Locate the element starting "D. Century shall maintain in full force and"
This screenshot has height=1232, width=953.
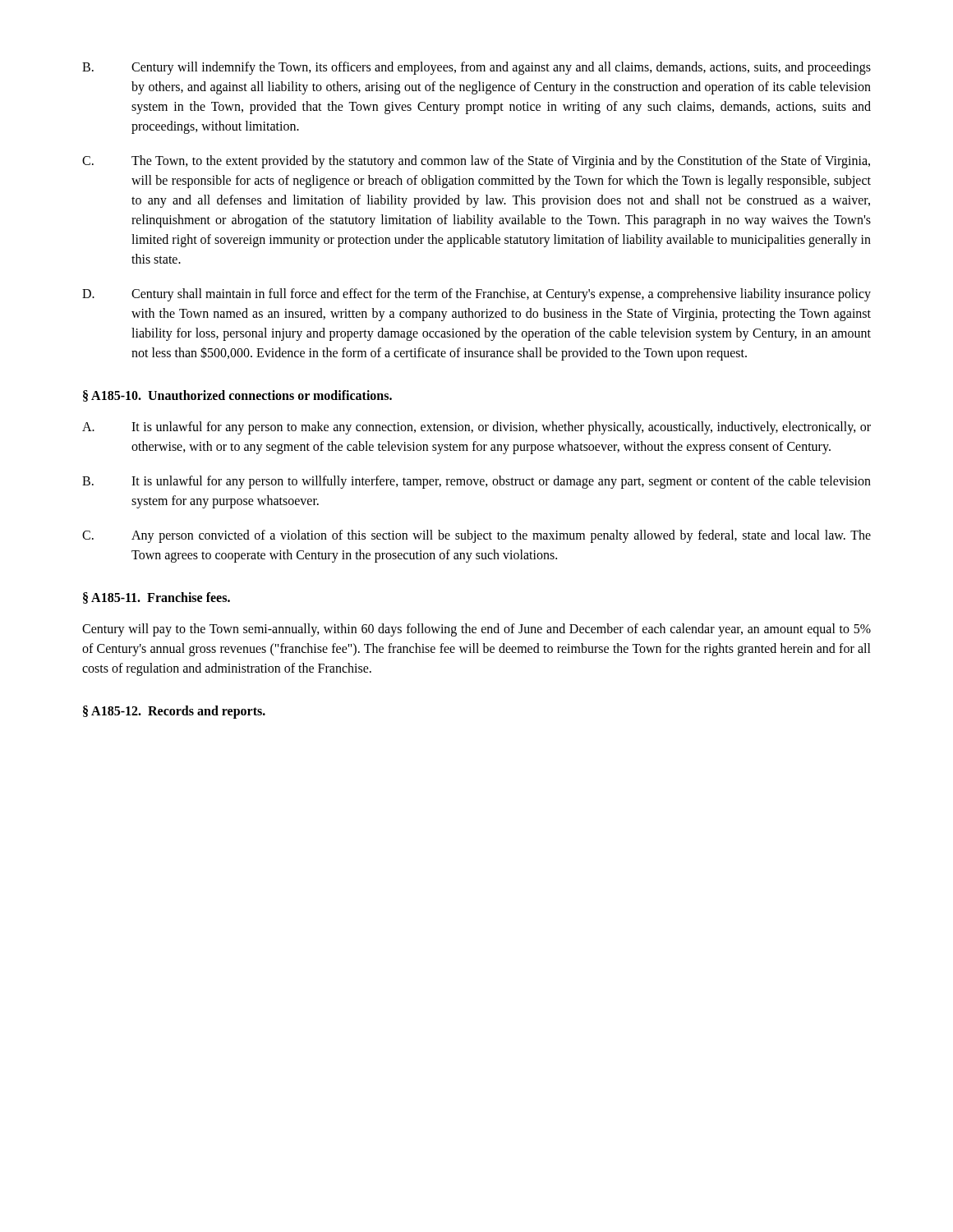(476, 324)
